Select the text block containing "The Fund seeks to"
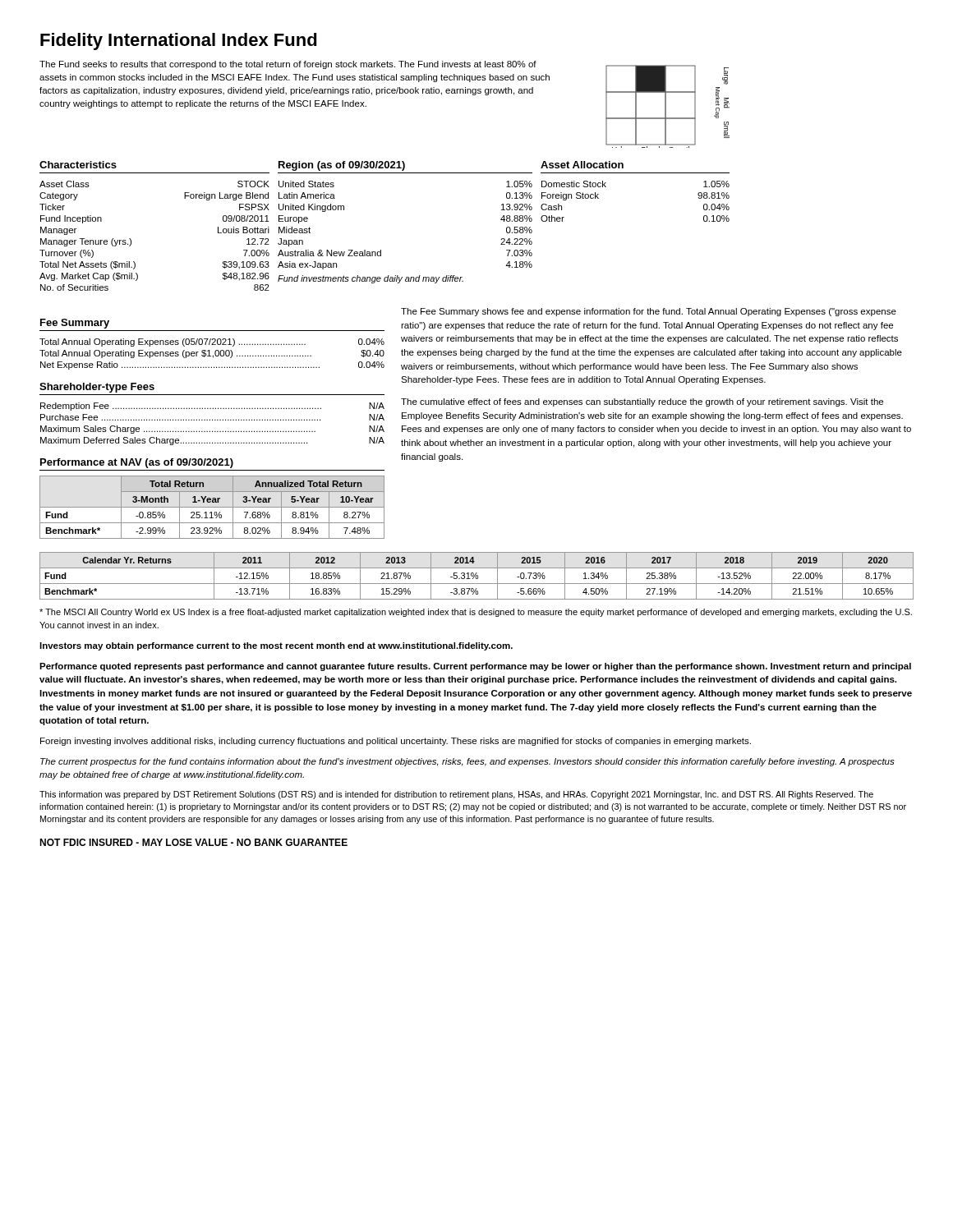953x1232 pixels. (295, 84)
